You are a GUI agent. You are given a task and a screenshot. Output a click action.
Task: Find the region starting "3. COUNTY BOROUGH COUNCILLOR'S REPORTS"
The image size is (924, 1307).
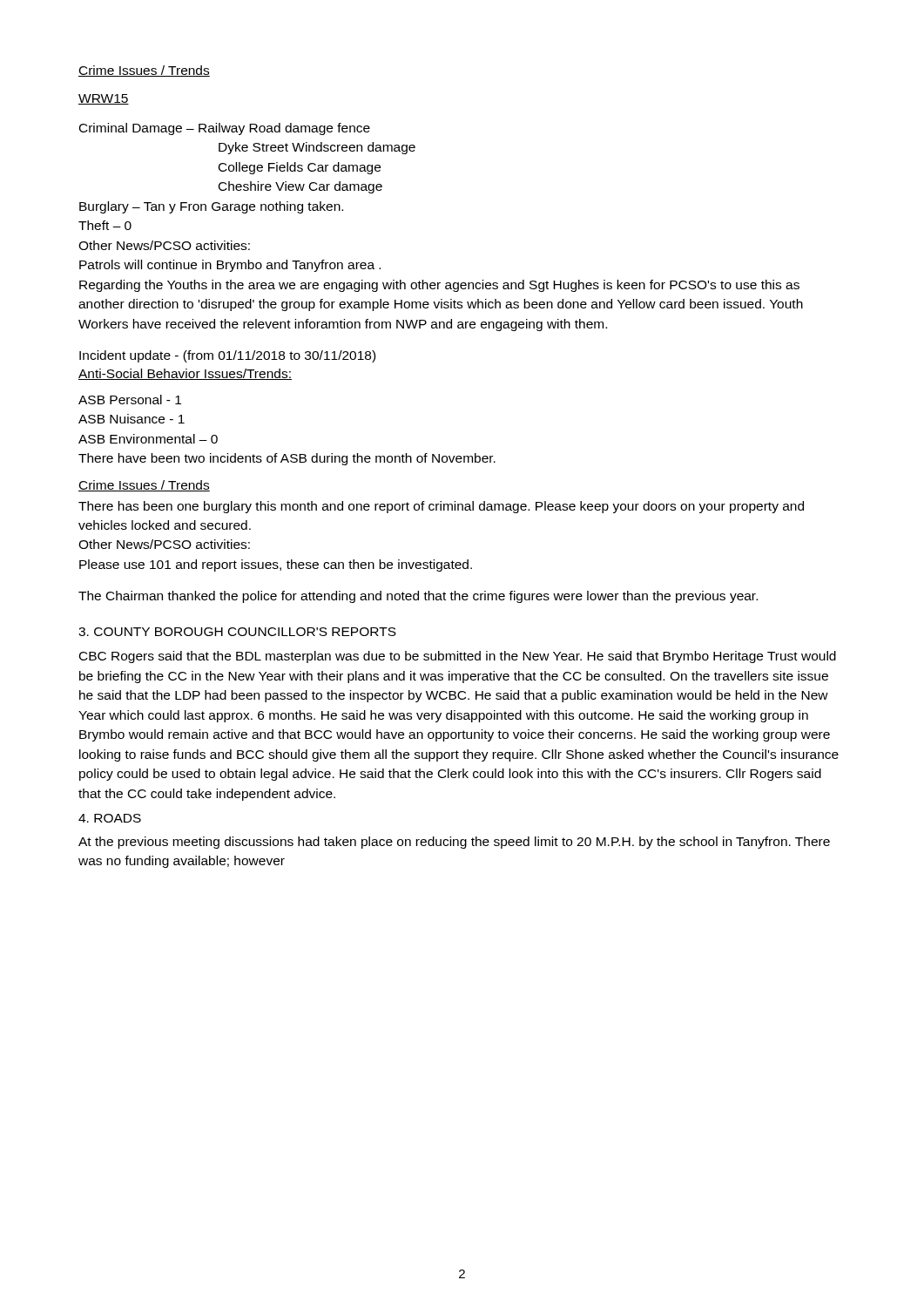[237, 632]
